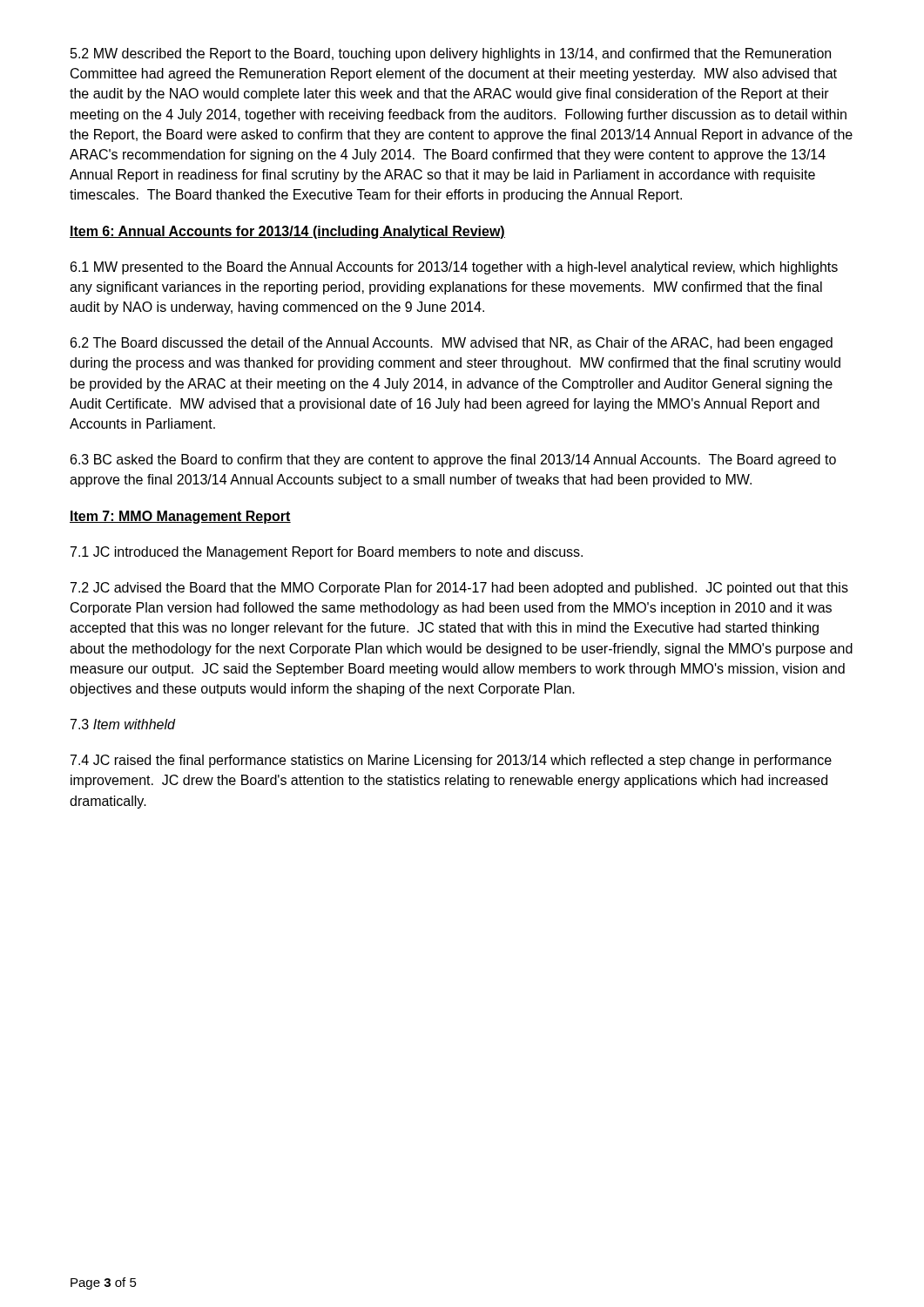Click on the passage starting "3 Item withheld"
Viewport: 924px width, 1307px height.
122,725
